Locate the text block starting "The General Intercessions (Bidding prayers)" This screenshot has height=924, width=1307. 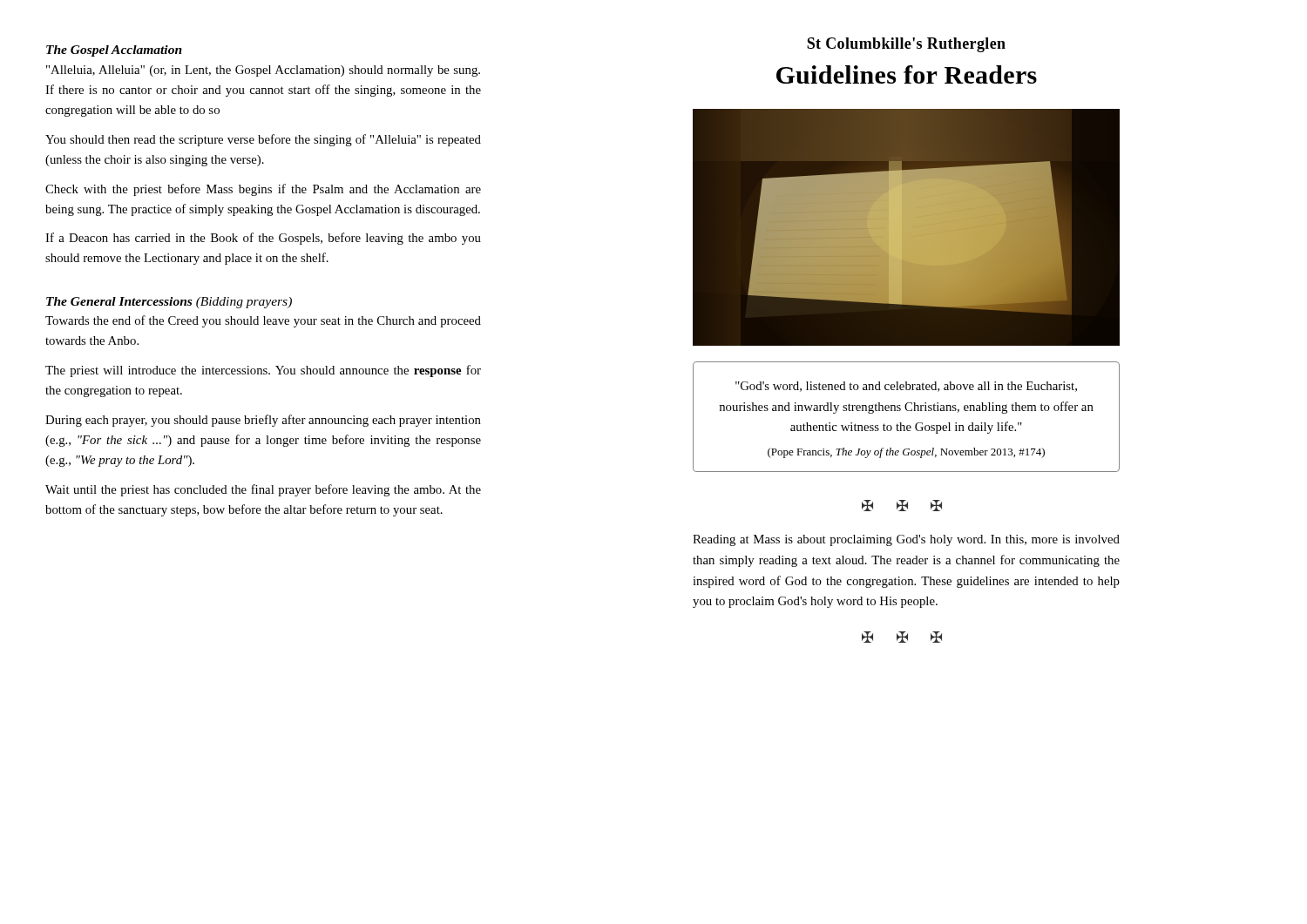tap(169, 301)
